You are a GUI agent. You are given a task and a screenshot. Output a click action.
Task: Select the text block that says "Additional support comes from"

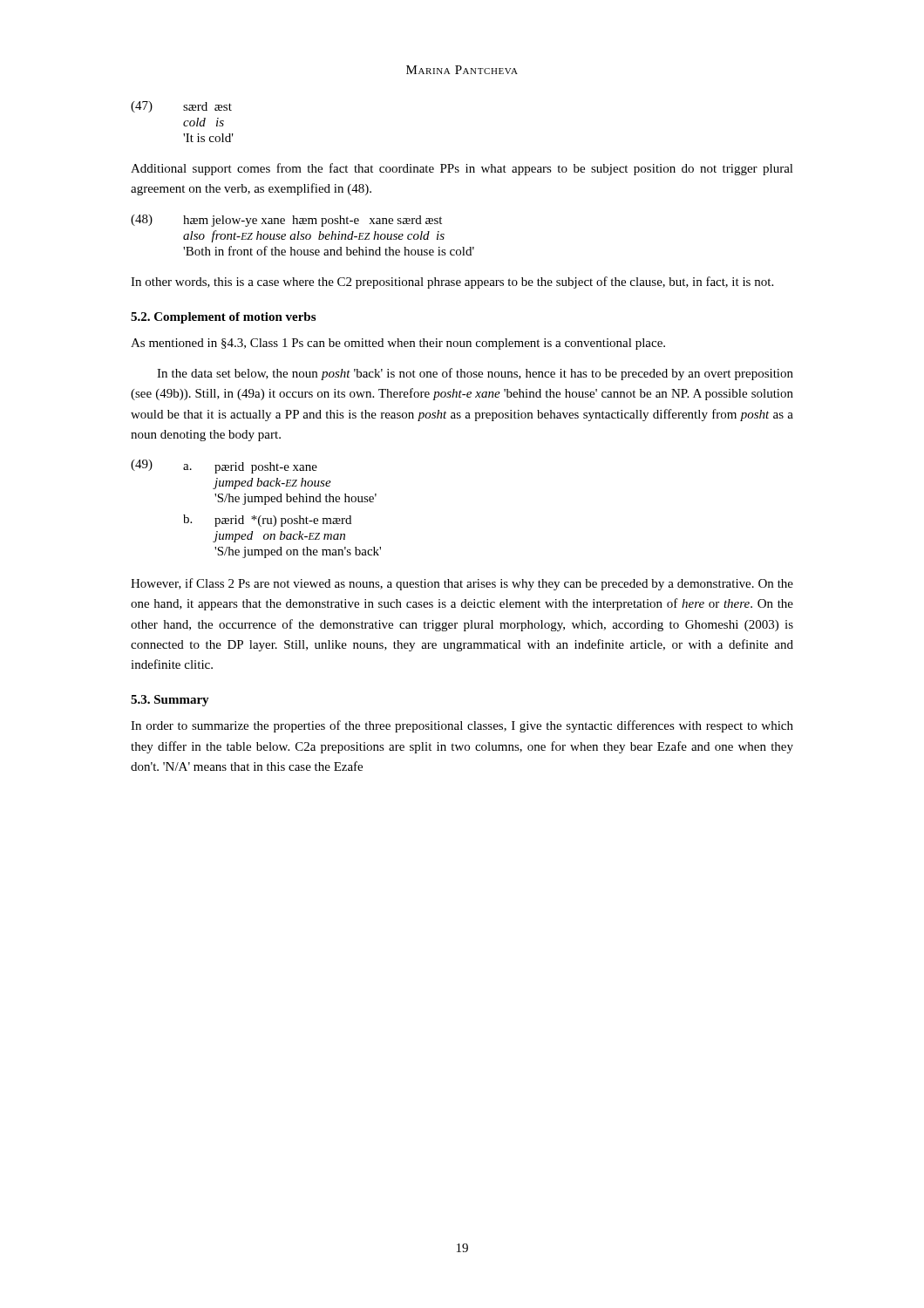click(x=462, y=179)
